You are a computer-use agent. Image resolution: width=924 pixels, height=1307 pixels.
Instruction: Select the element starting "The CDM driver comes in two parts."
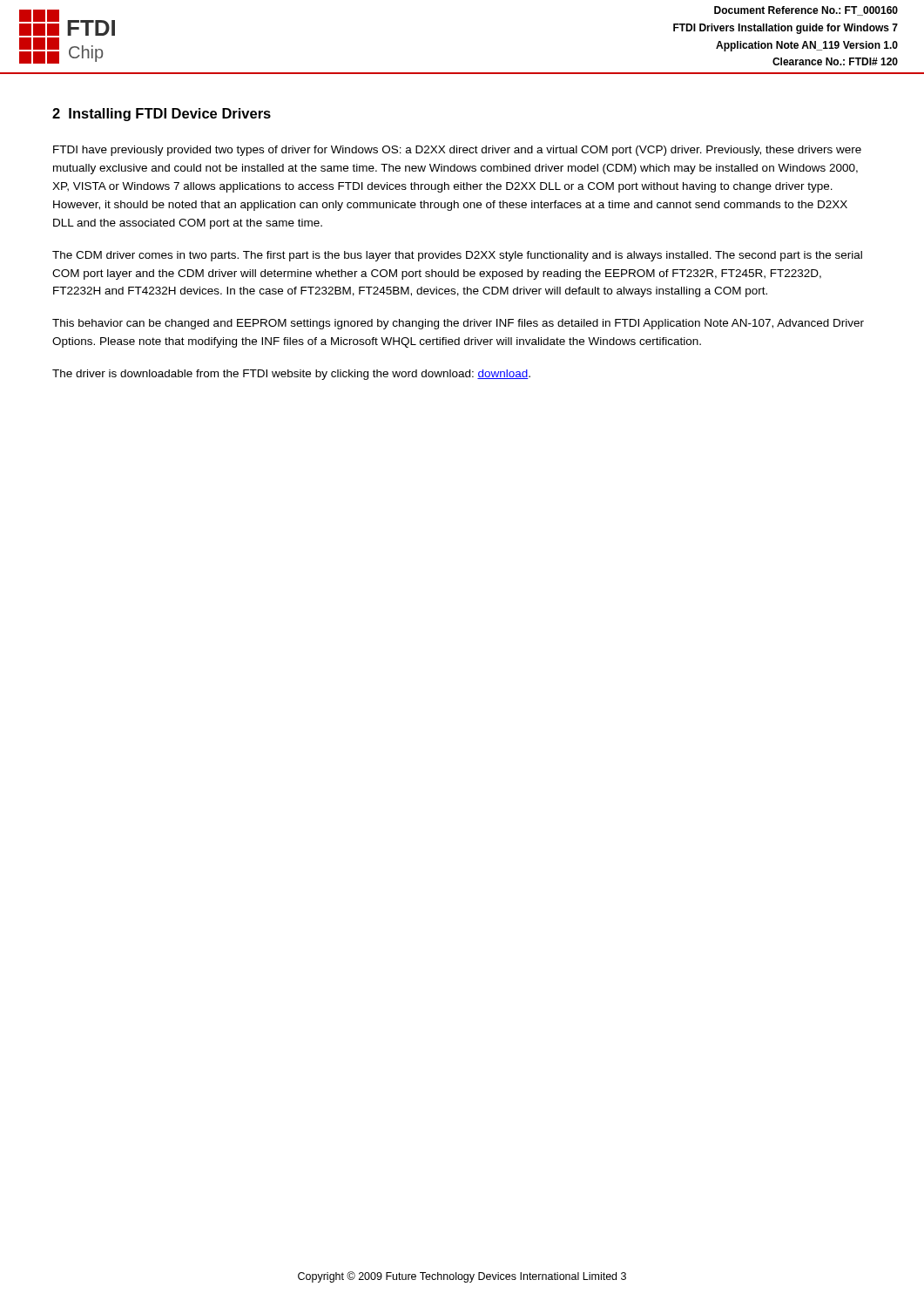pos(458,273)
